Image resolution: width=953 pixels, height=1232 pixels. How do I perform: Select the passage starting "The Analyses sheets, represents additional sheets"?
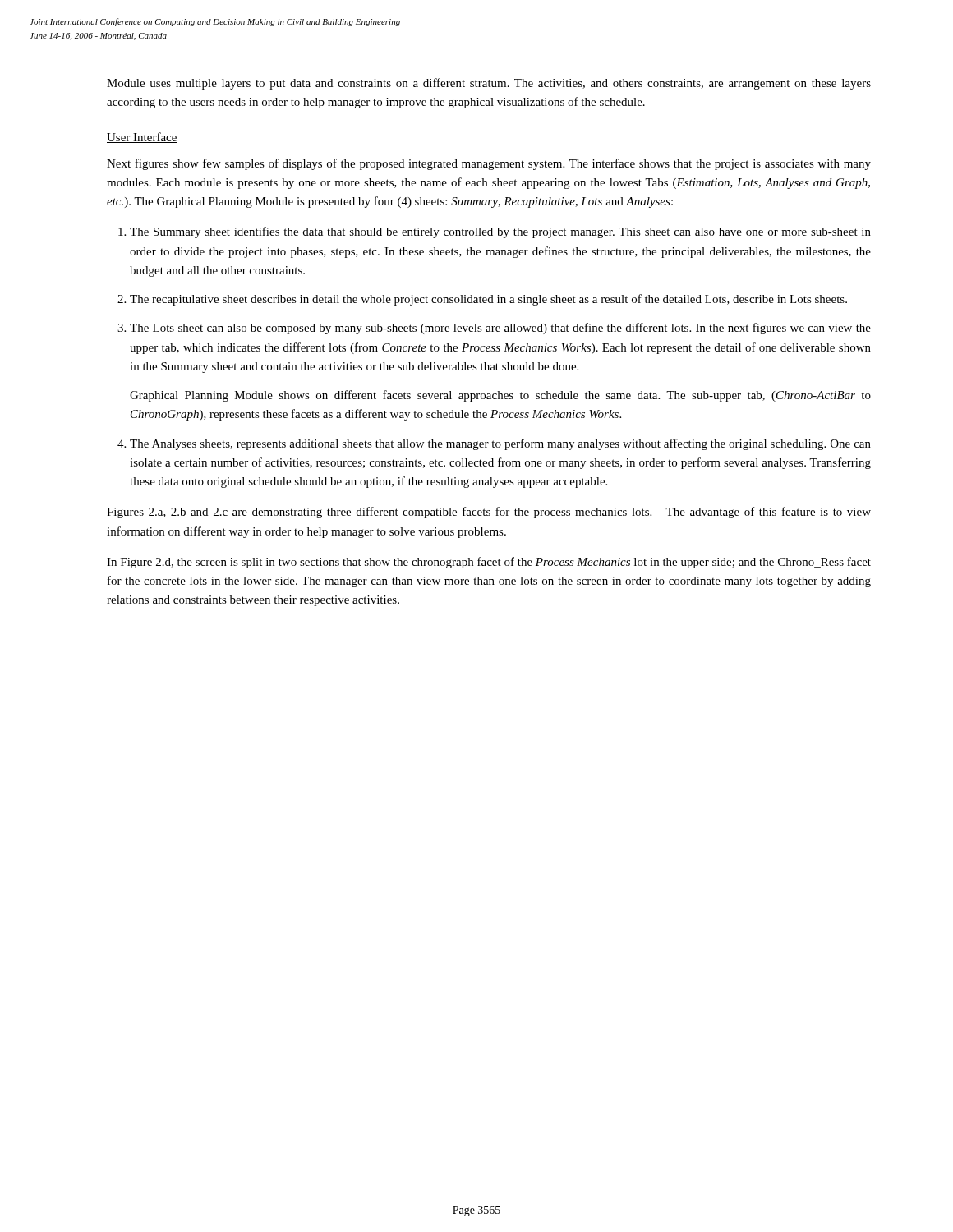point(500,462)
